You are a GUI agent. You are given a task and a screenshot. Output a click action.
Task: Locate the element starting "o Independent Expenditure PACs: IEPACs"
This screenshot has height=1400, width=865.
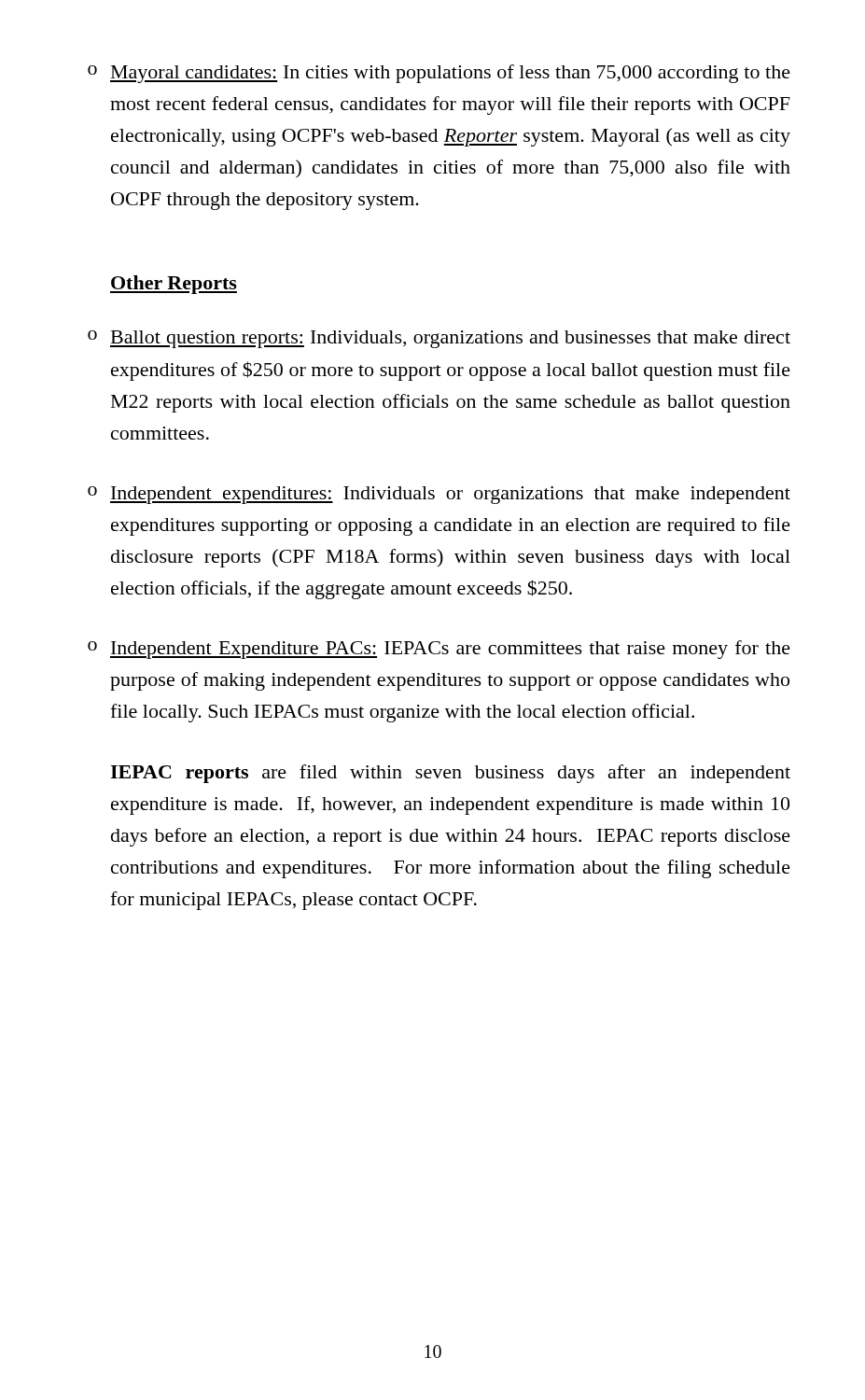(x=432, y=680)
